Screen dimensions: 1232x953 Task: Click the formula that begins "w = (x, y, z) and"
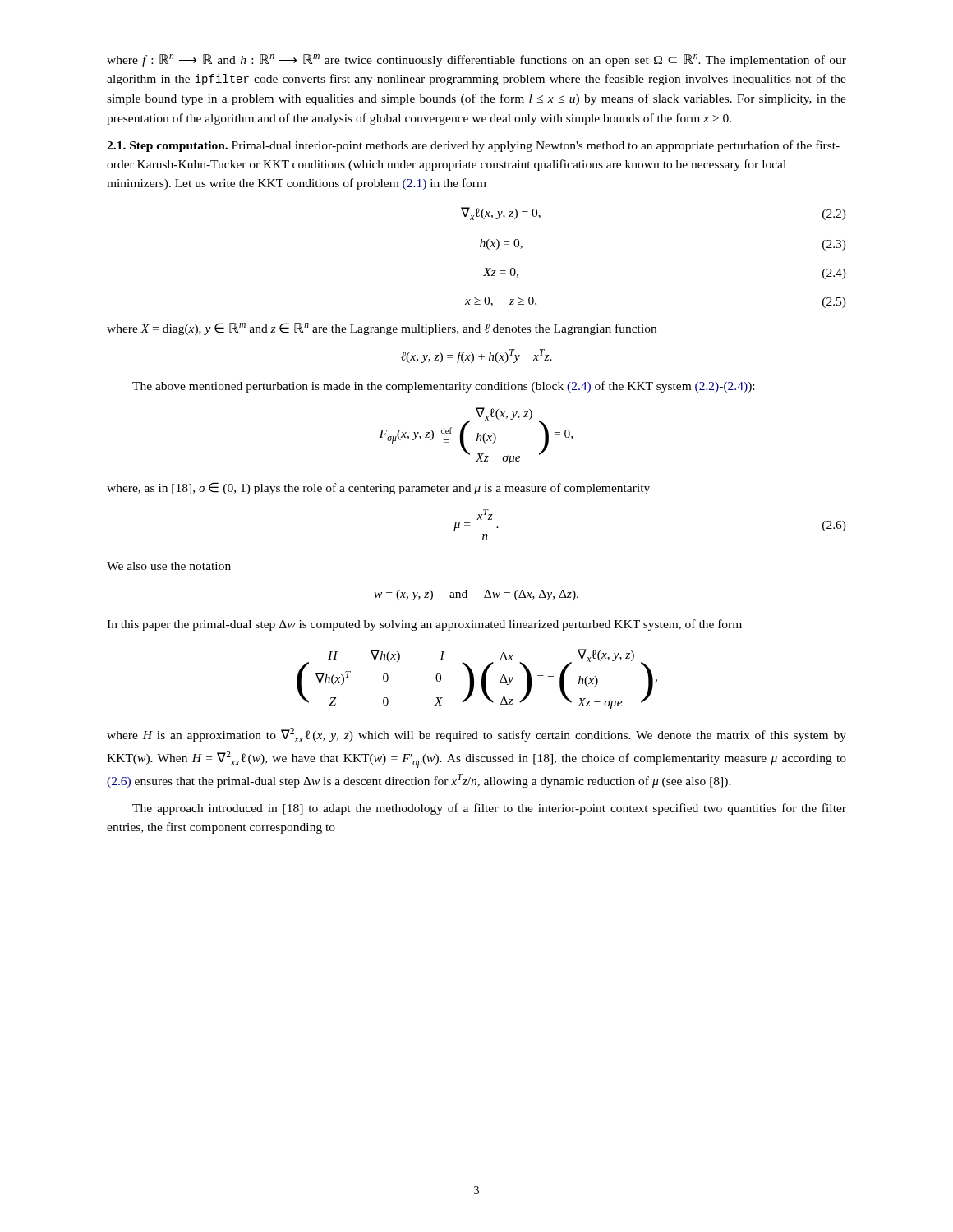tap(476, 593)
